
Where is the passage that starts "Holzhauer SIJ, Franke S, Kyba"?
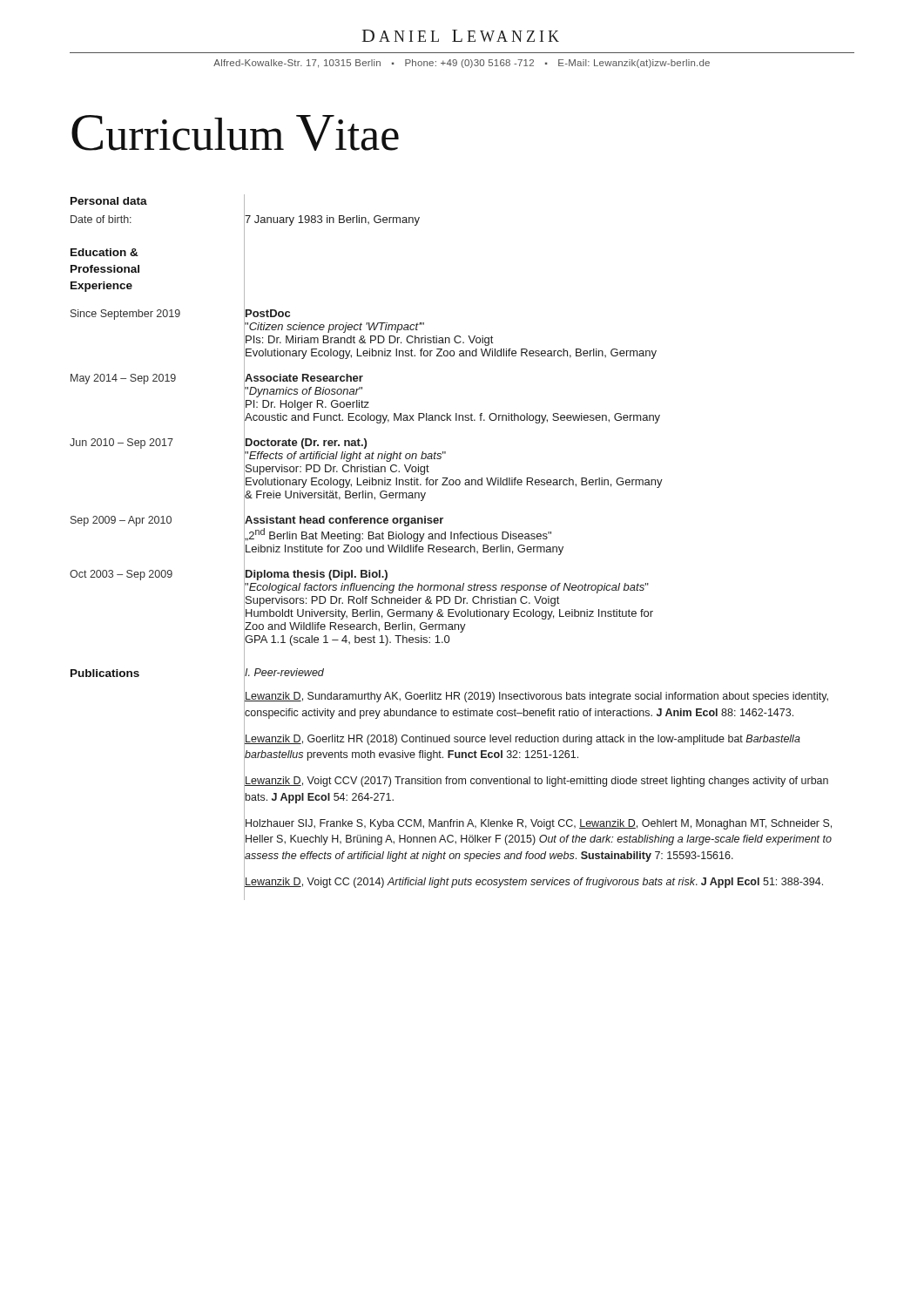click(x=539, y=839)
